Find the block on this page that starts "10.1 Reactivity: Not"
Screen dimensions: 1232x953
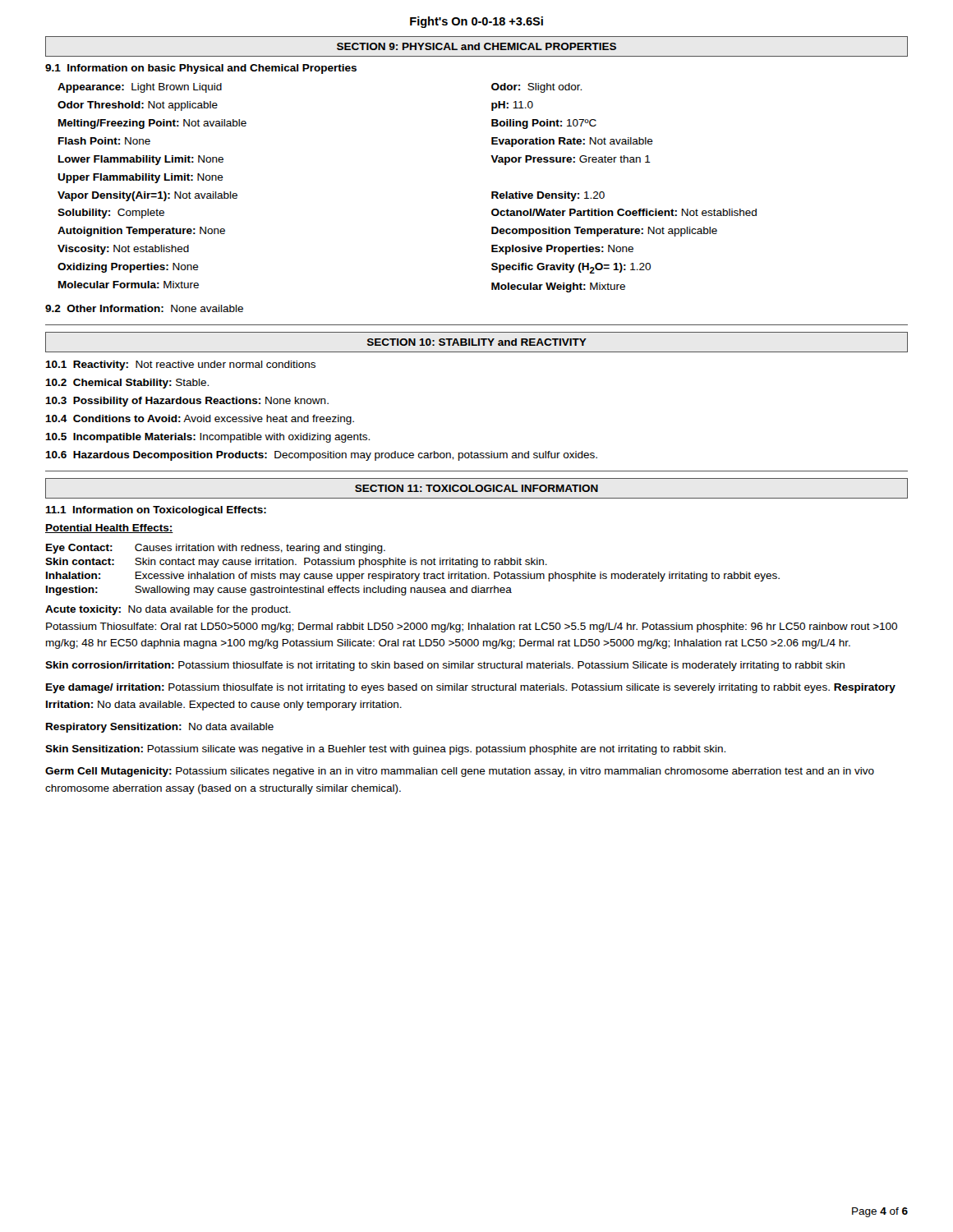180,364
